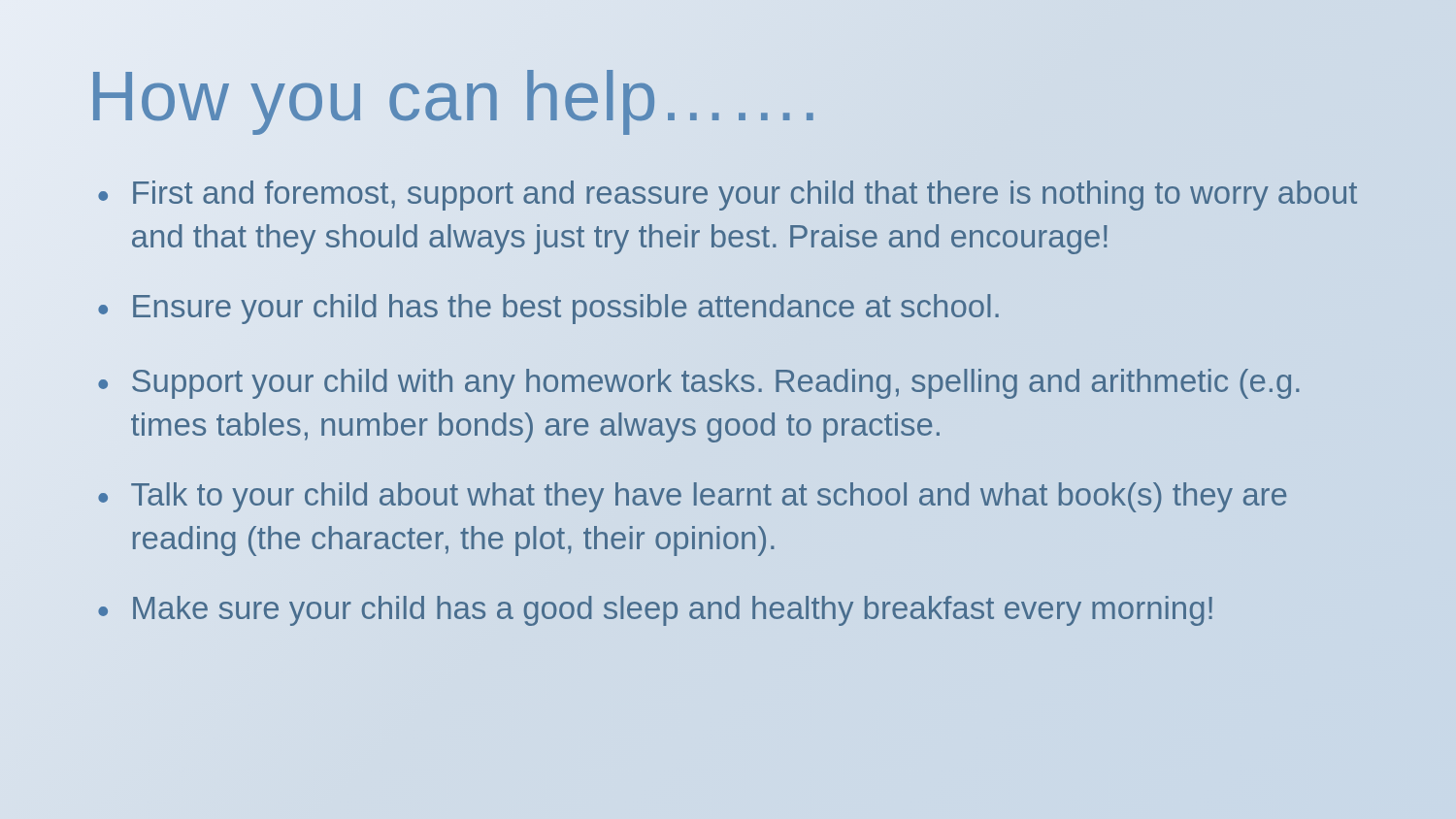
Task: Where is the passage that starts "• Ensure your child has the"?
Action: tap(549, 309)
